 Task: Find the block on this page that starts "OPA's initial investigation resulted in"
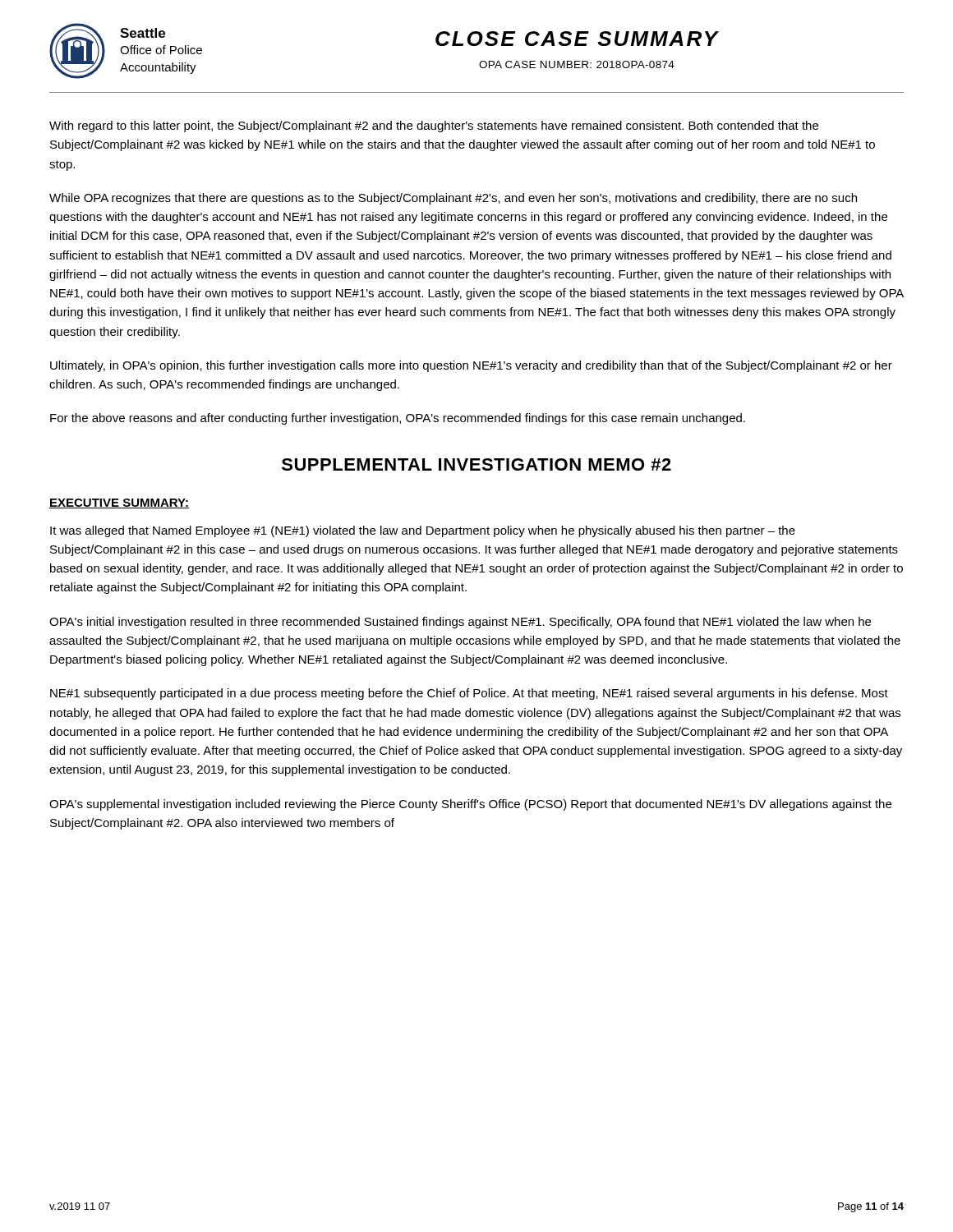475,640
